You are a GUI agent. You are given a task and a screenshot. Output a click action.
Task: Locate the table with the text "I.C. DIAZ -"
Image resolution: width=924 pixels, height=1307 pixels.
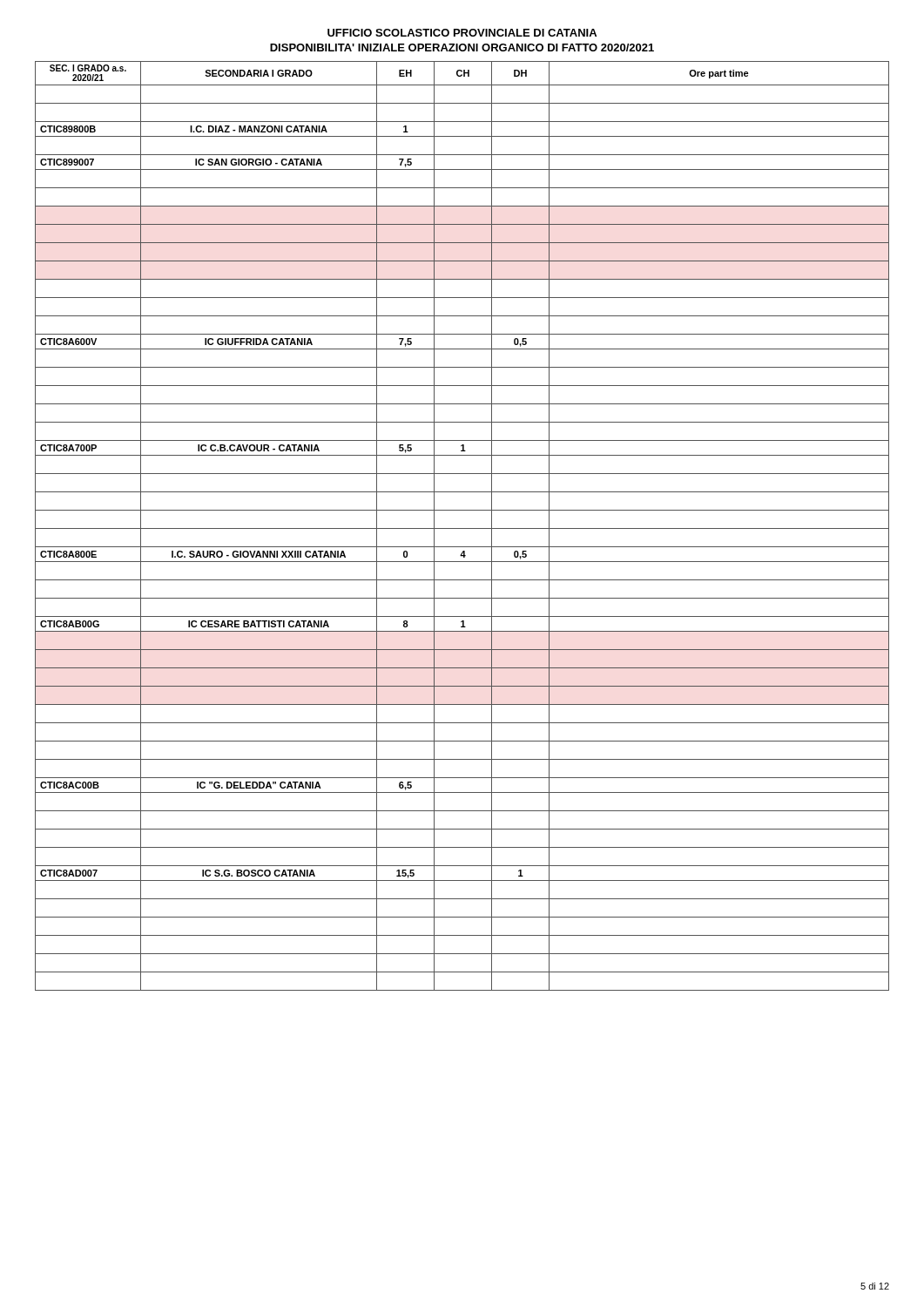pyautogui.click(x=462, y=526)
